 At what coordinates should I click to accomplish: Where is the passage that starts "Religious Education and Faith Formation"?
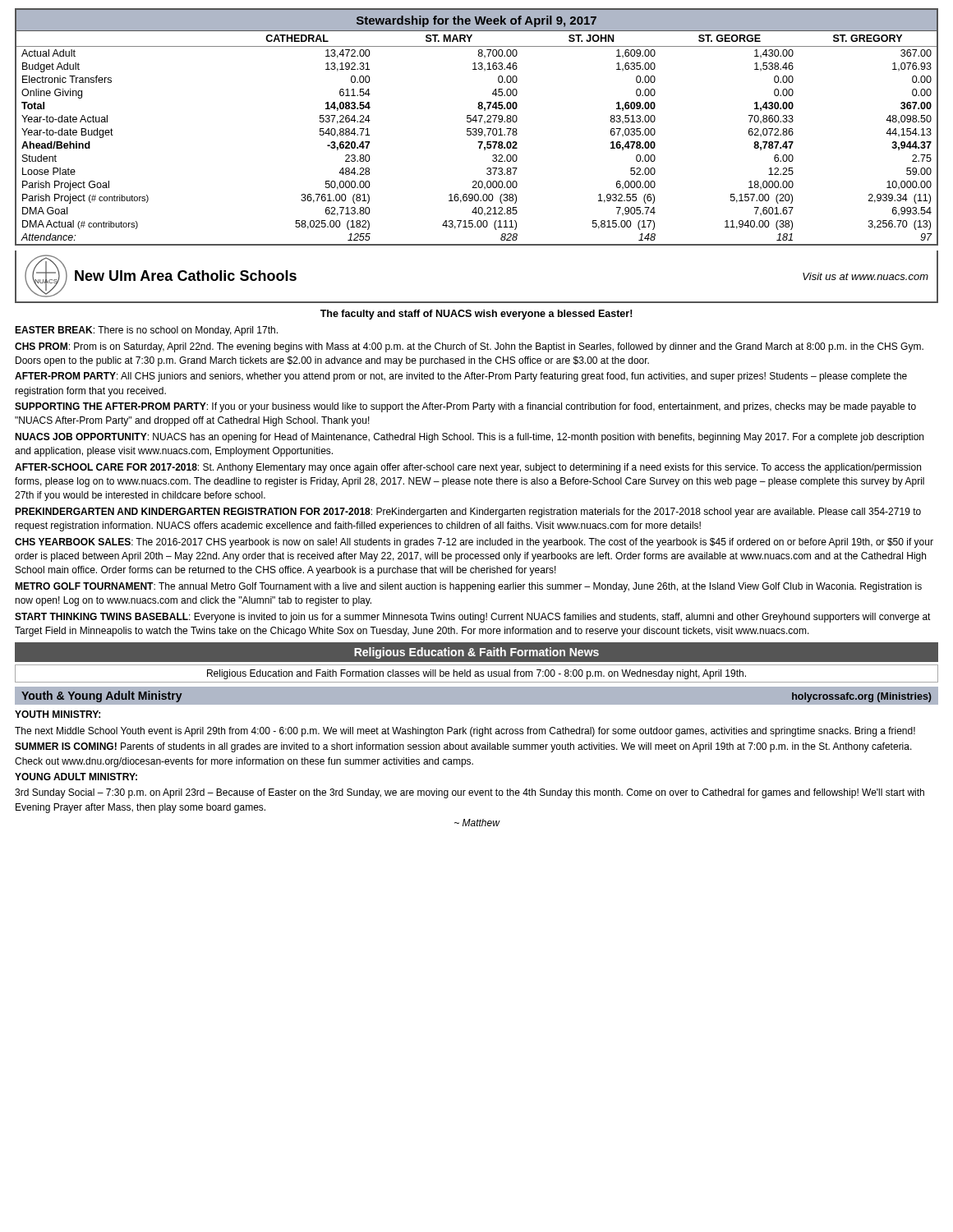[x=476, y=674]
